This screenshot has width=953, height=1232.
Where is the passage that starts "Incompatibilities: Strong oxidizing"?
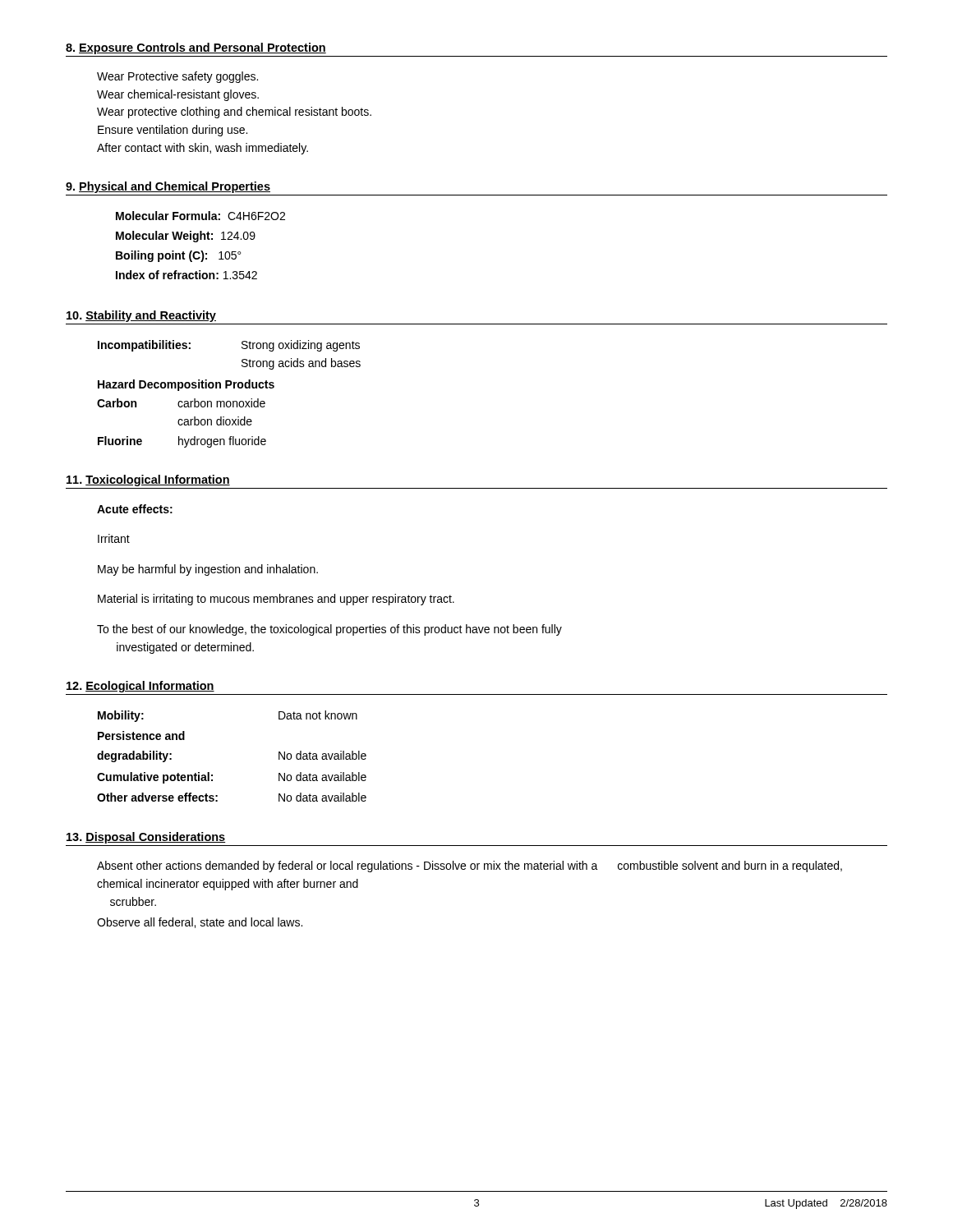point(139,345)
